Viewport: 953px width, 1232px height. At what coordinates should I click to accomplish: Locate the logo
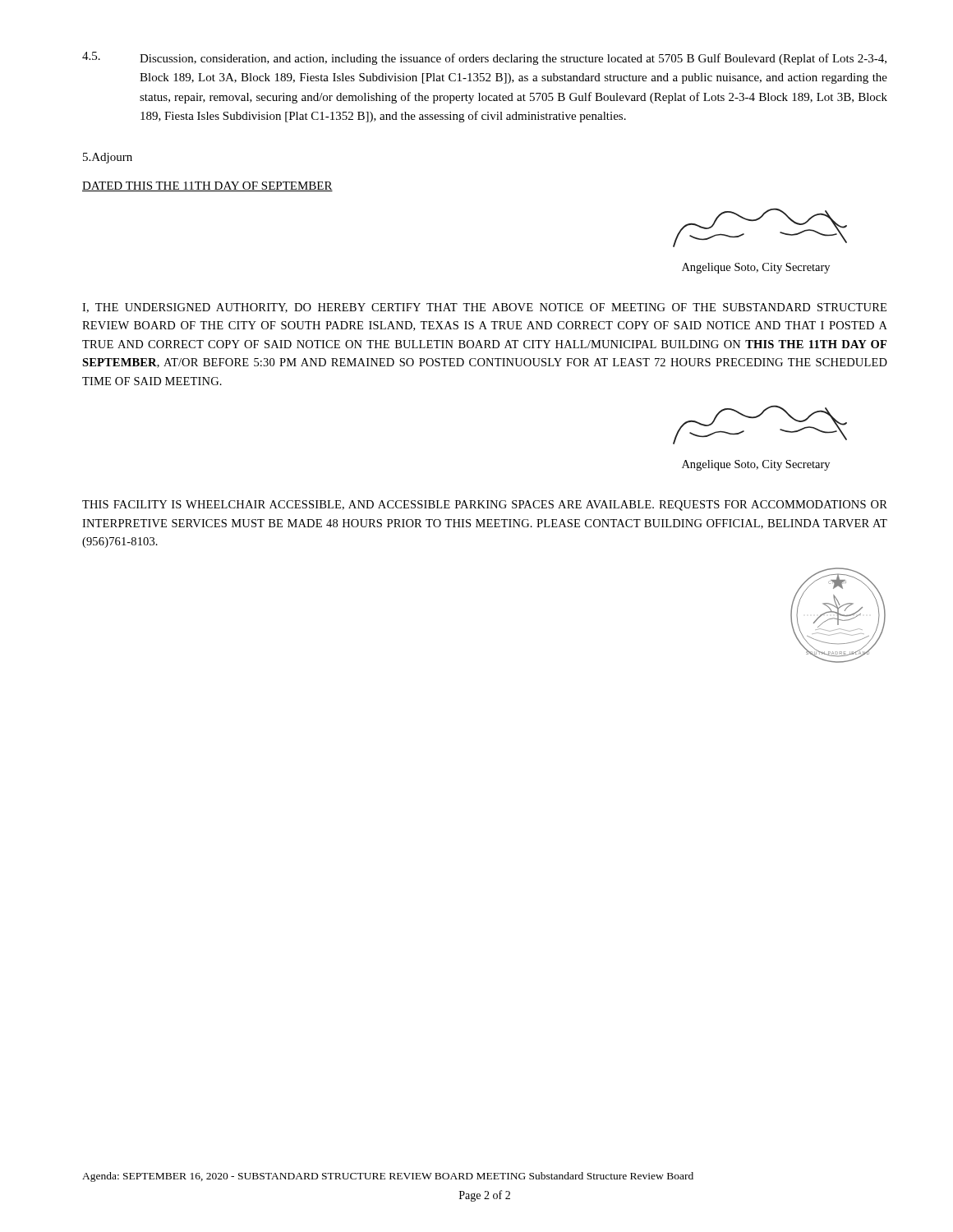coord(485,615)
